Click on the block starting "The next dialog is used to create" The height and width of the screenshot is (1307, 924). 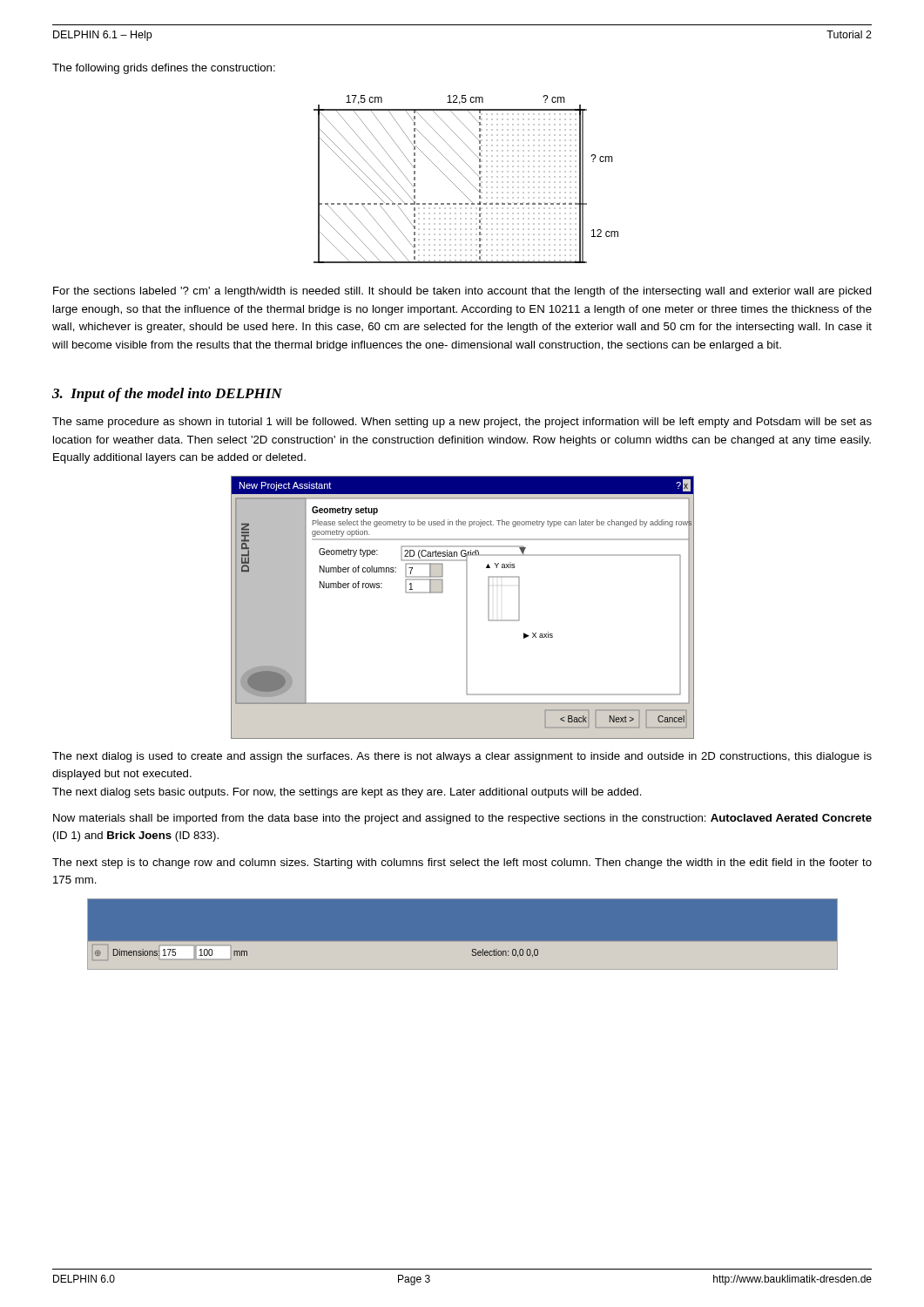462,773
